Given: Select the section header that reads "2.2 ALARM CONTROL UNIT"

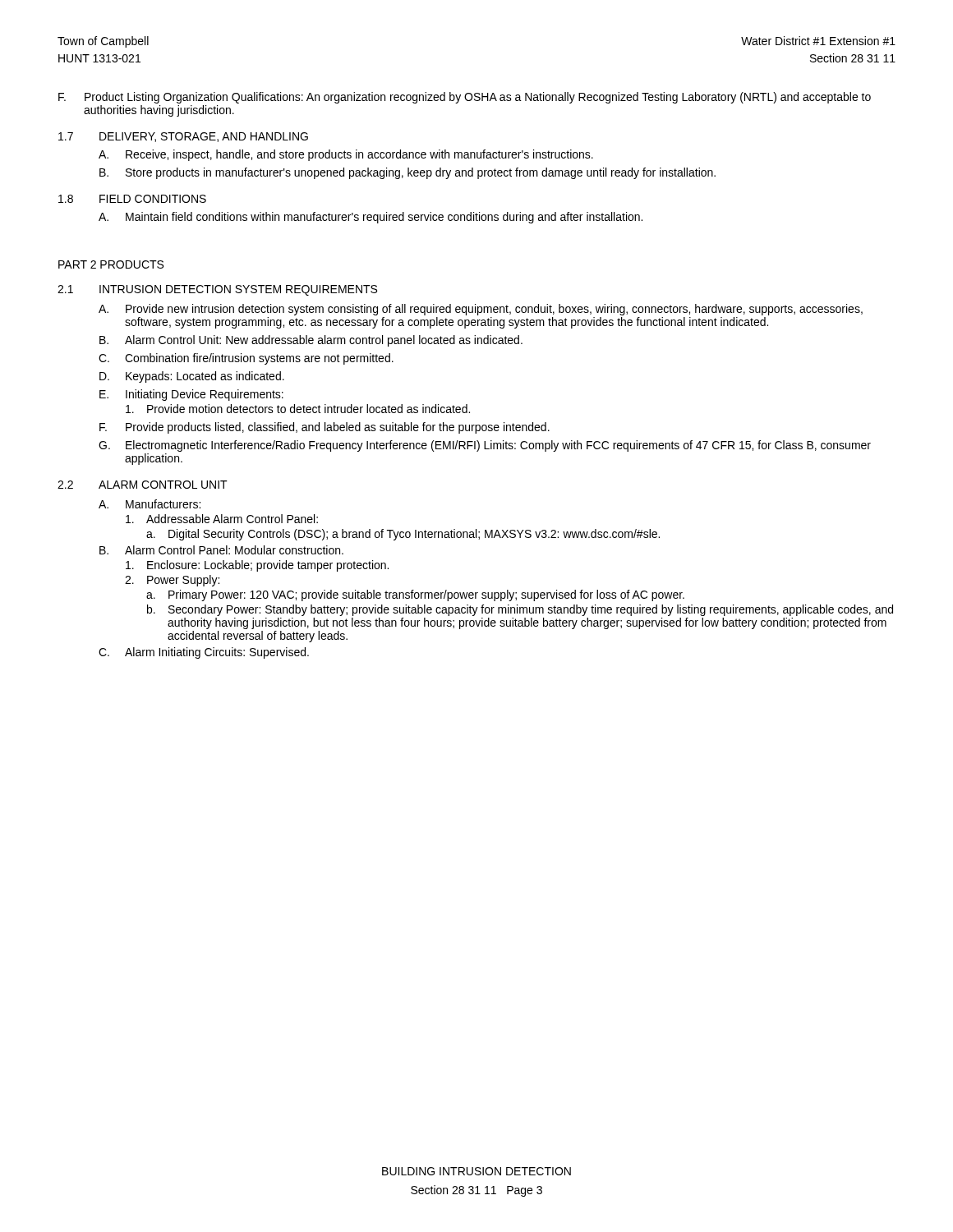Looking at the screenshot, I should pos(142,485).
